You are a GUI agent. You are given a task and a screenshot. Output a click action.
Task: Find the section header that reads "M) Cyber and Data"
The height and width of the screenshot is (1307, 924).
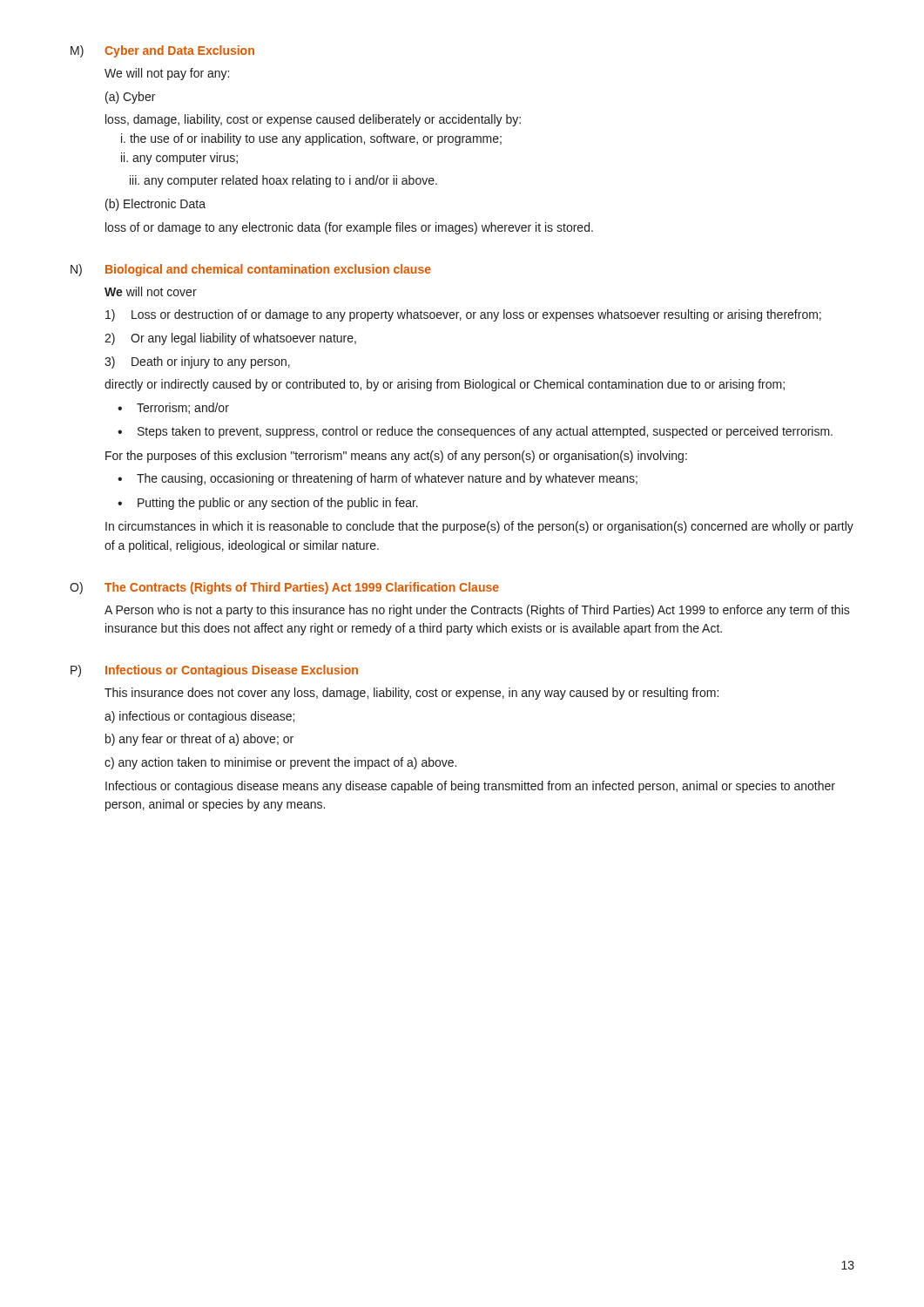click(x=162, y=51)
